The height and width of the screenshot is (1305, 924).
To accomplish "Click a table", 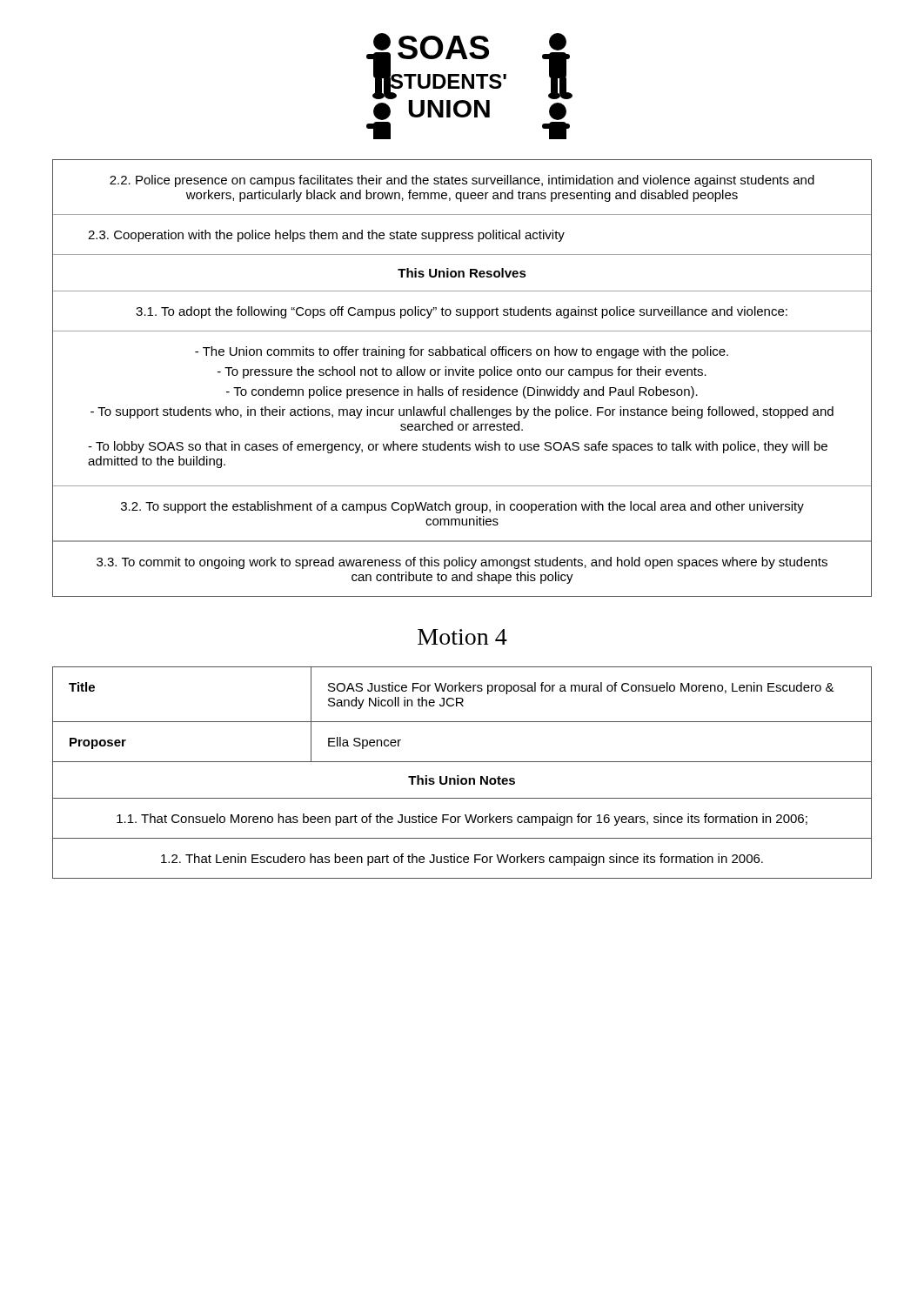I will (x=462, y=773).
